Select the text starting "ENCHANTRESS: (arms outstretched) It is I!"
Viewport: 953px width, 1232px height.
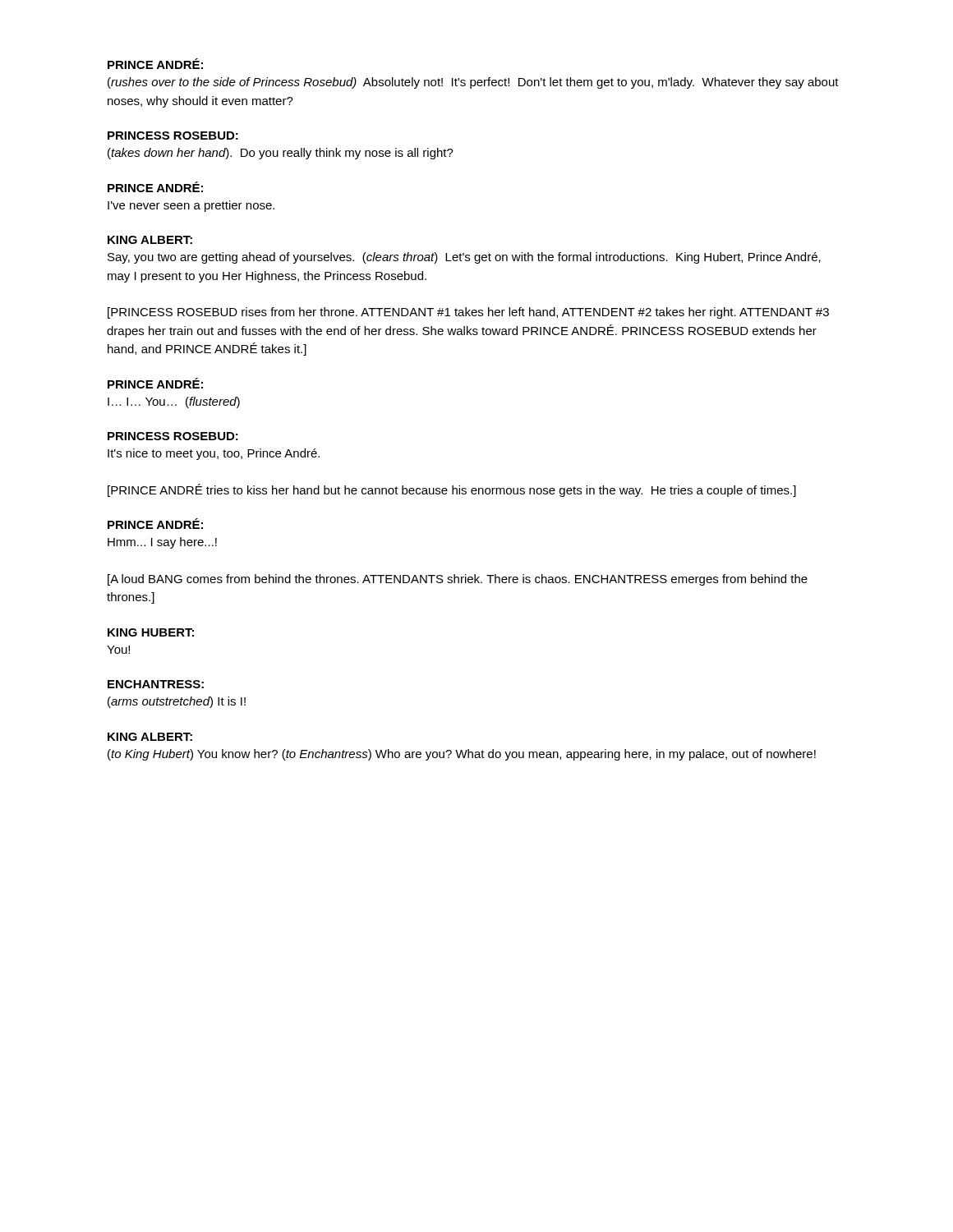click(x=156, y=684)
